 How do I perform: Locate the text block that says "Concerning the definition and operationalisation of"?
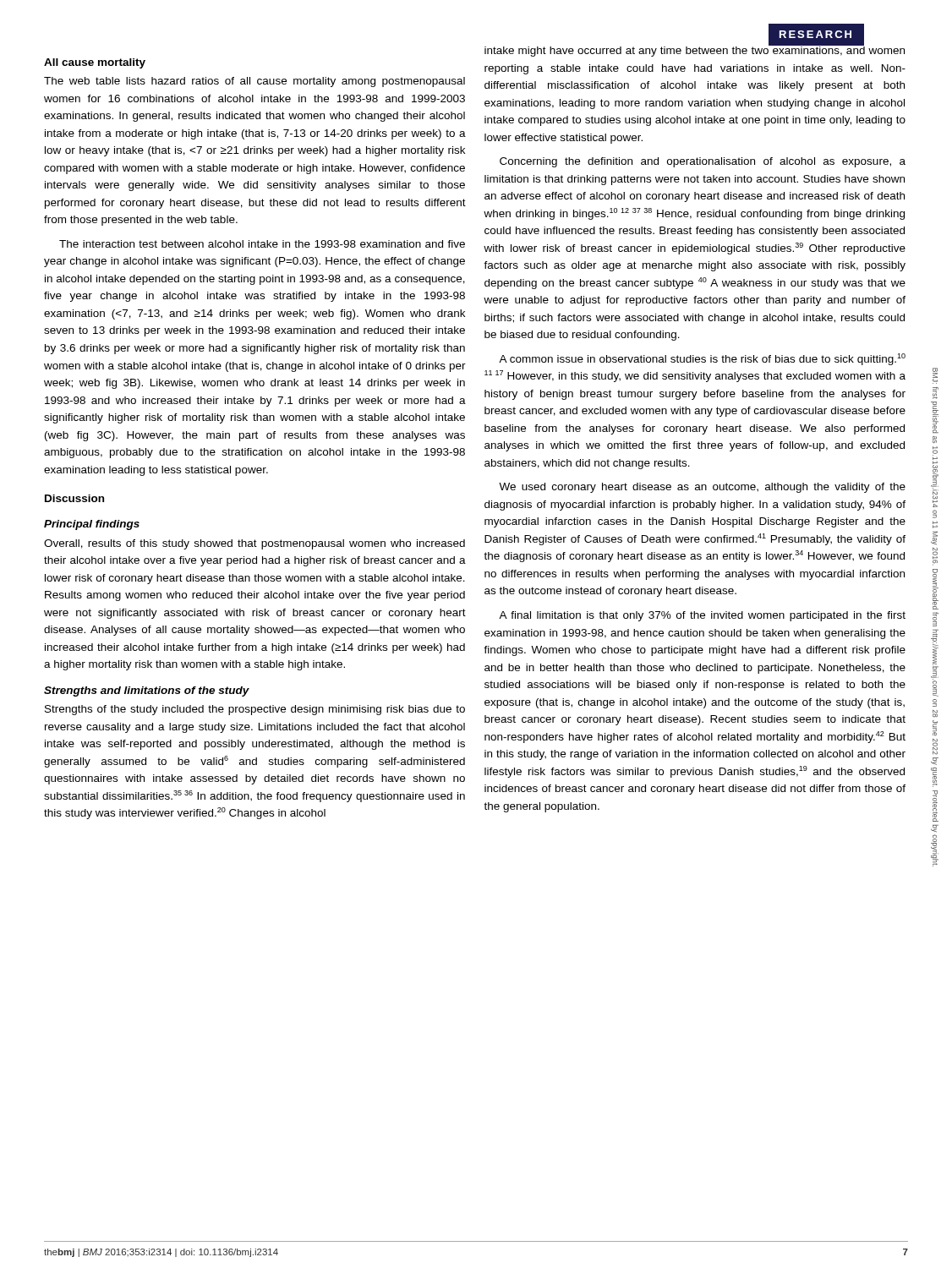pos(695,248)
